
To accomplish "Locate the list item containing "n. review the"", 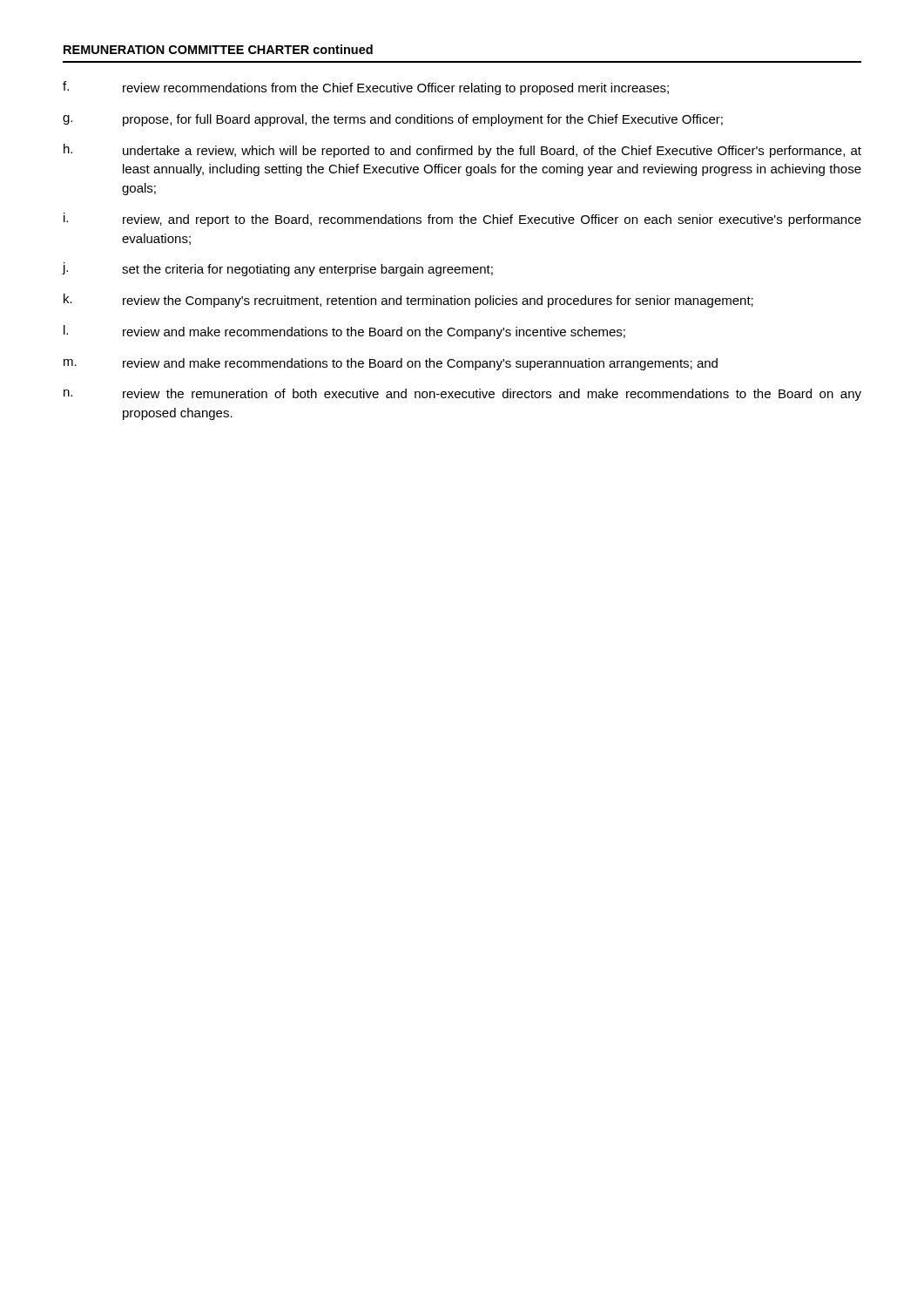I will pos(462,403).
